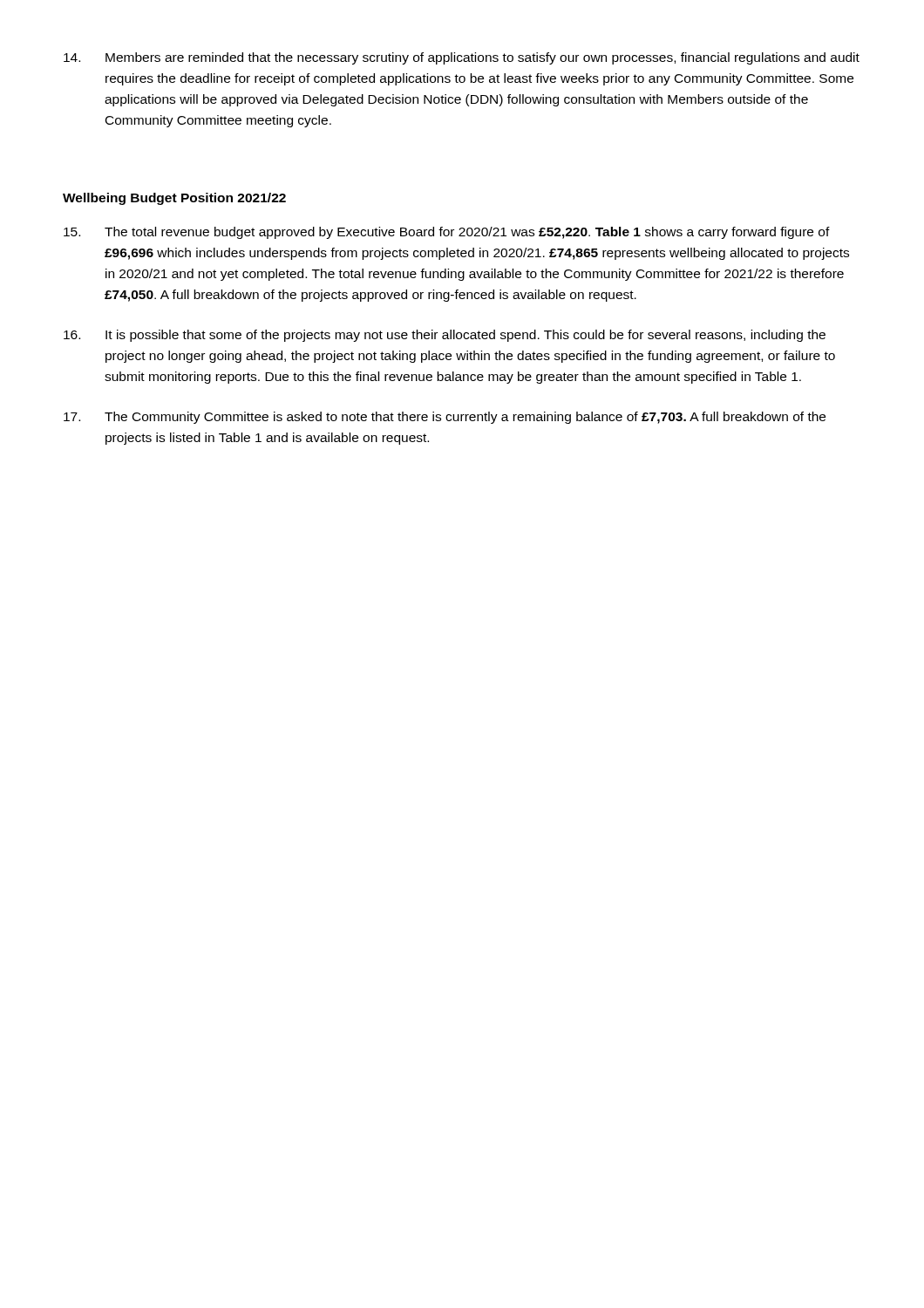Point to the block beginning "16. It is possible that some of"
The width and height of the screenshot is (924, 1308).
coord(462,356)
